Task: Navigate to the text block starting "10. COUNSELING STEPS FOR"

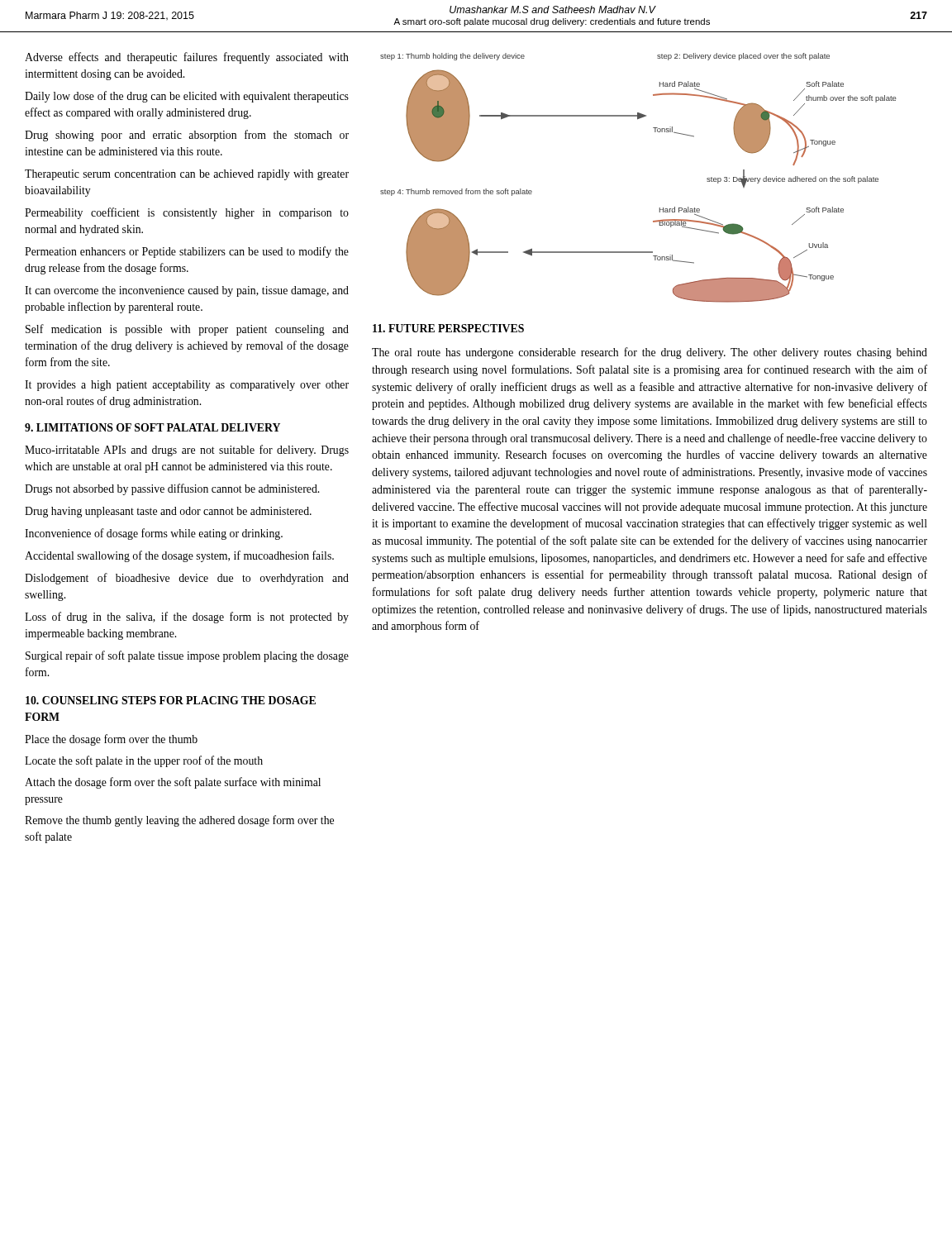Action: point(171,709)
